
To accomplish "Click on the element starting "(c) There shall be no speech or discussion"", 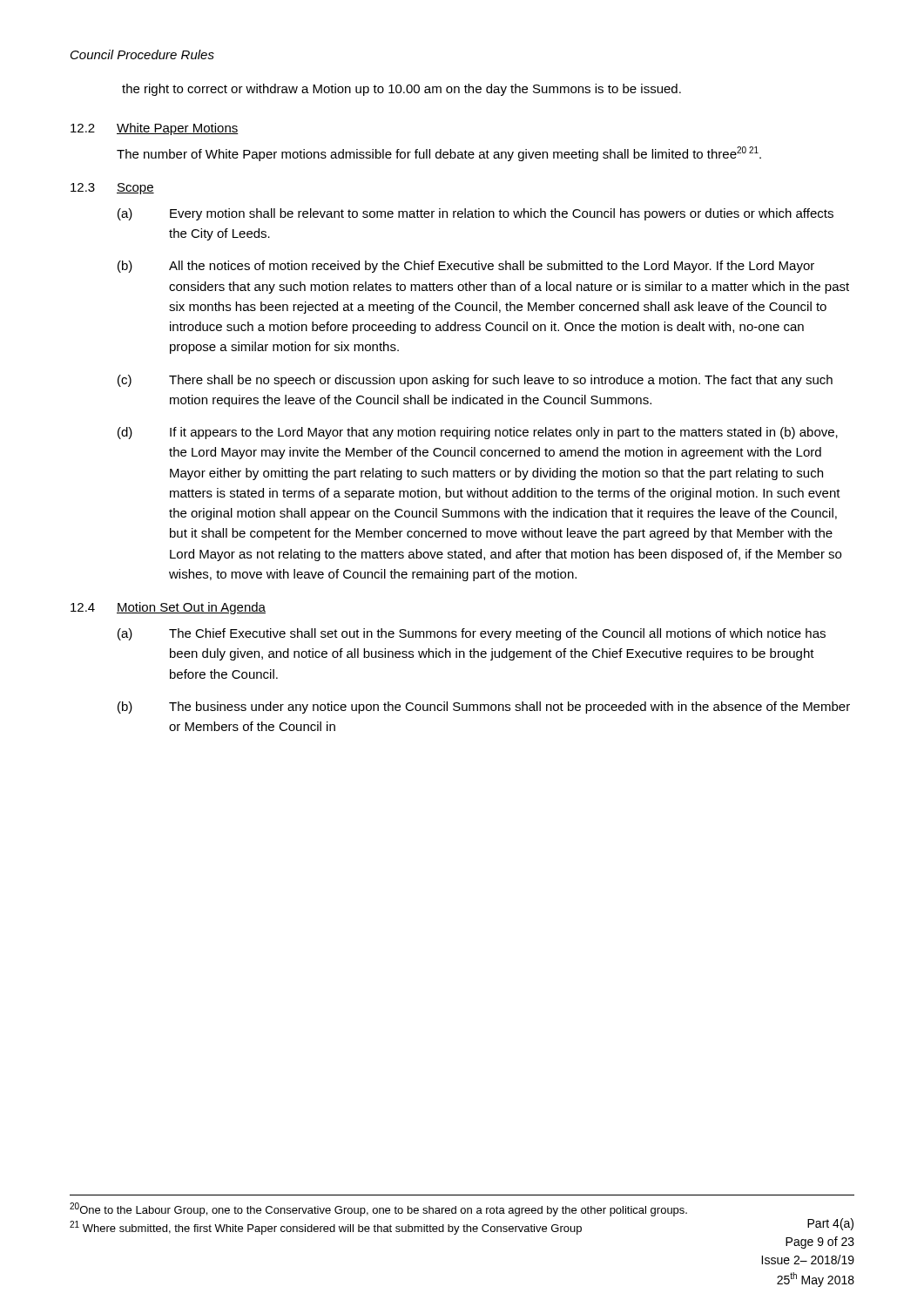I will point(486,389).
